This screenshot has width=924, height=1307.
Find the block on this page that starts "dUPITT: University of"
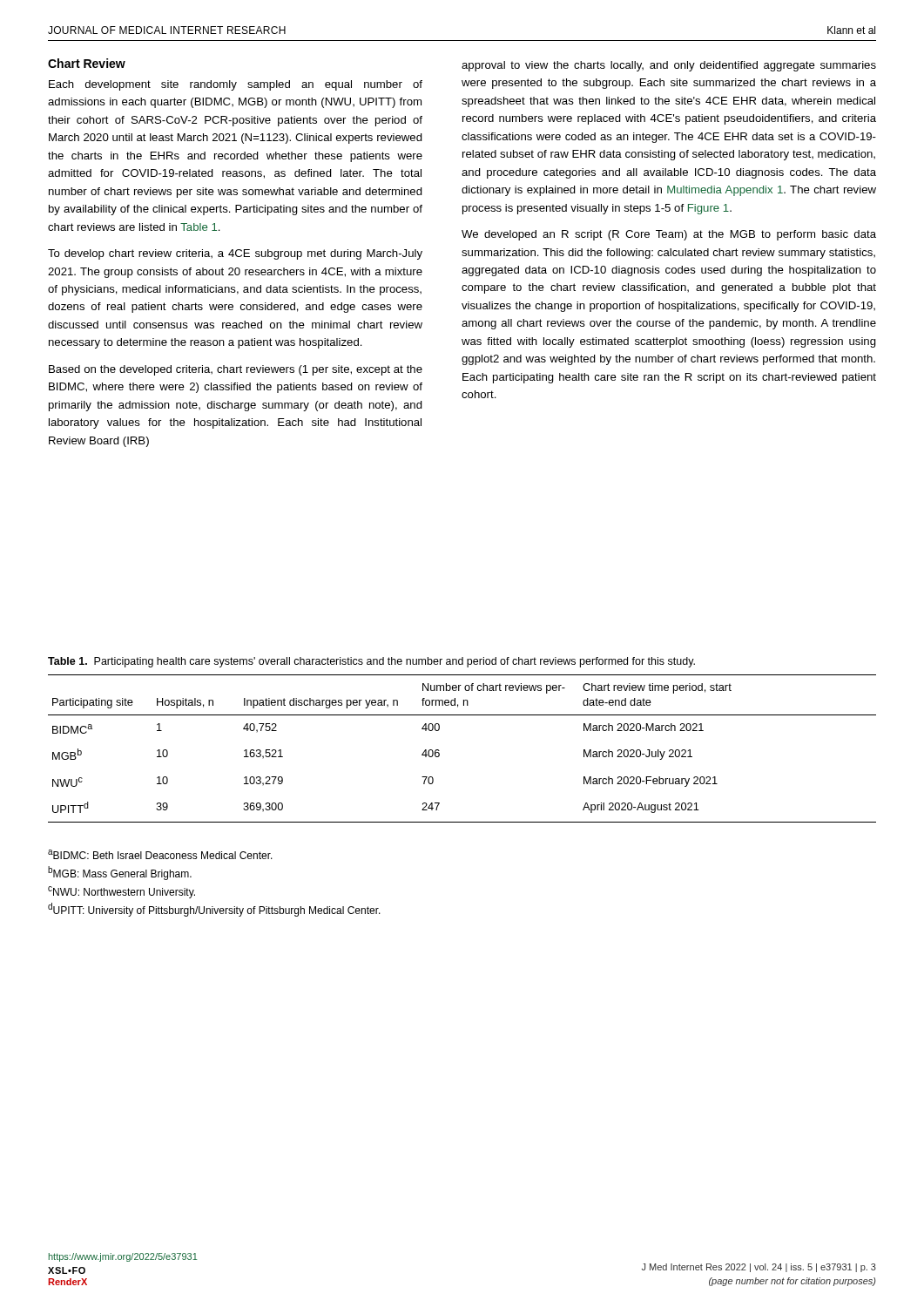(214, 909)
